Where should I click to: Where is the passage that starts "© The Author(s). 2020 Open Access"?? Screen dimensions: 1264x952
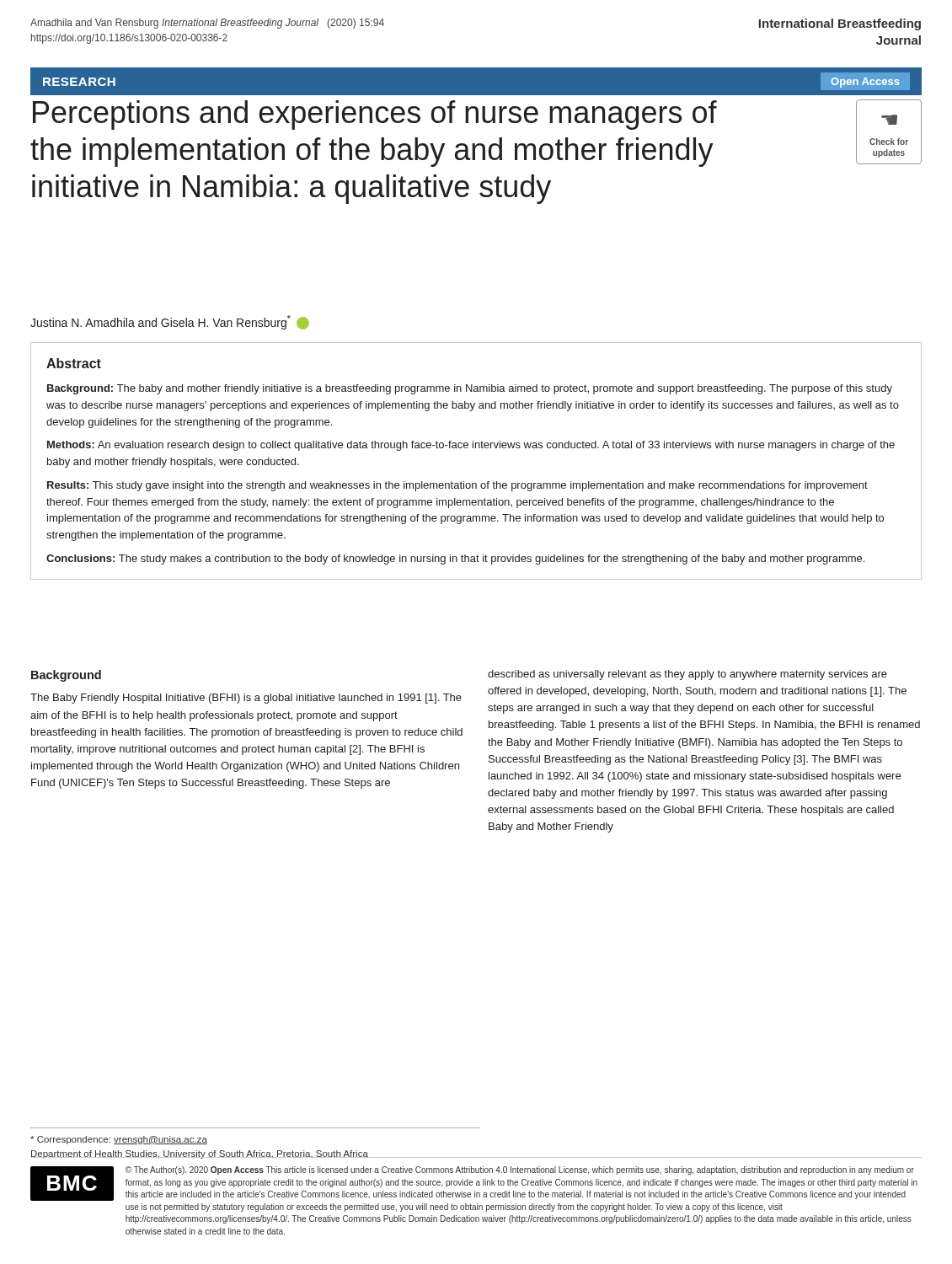pyautogui.click(x=521, y=1201)
